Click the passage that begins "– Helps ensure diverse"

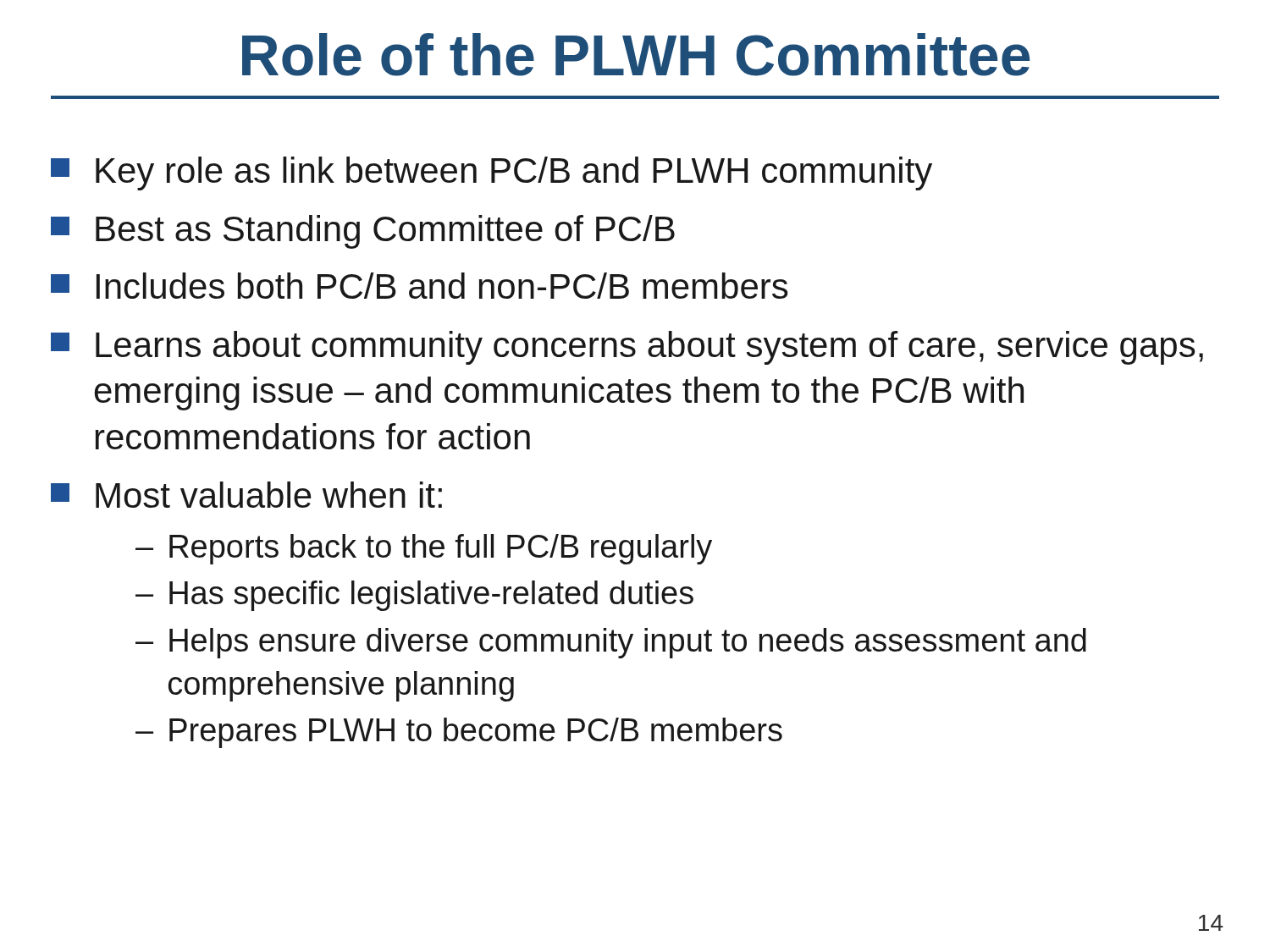[x=677, y=663]
